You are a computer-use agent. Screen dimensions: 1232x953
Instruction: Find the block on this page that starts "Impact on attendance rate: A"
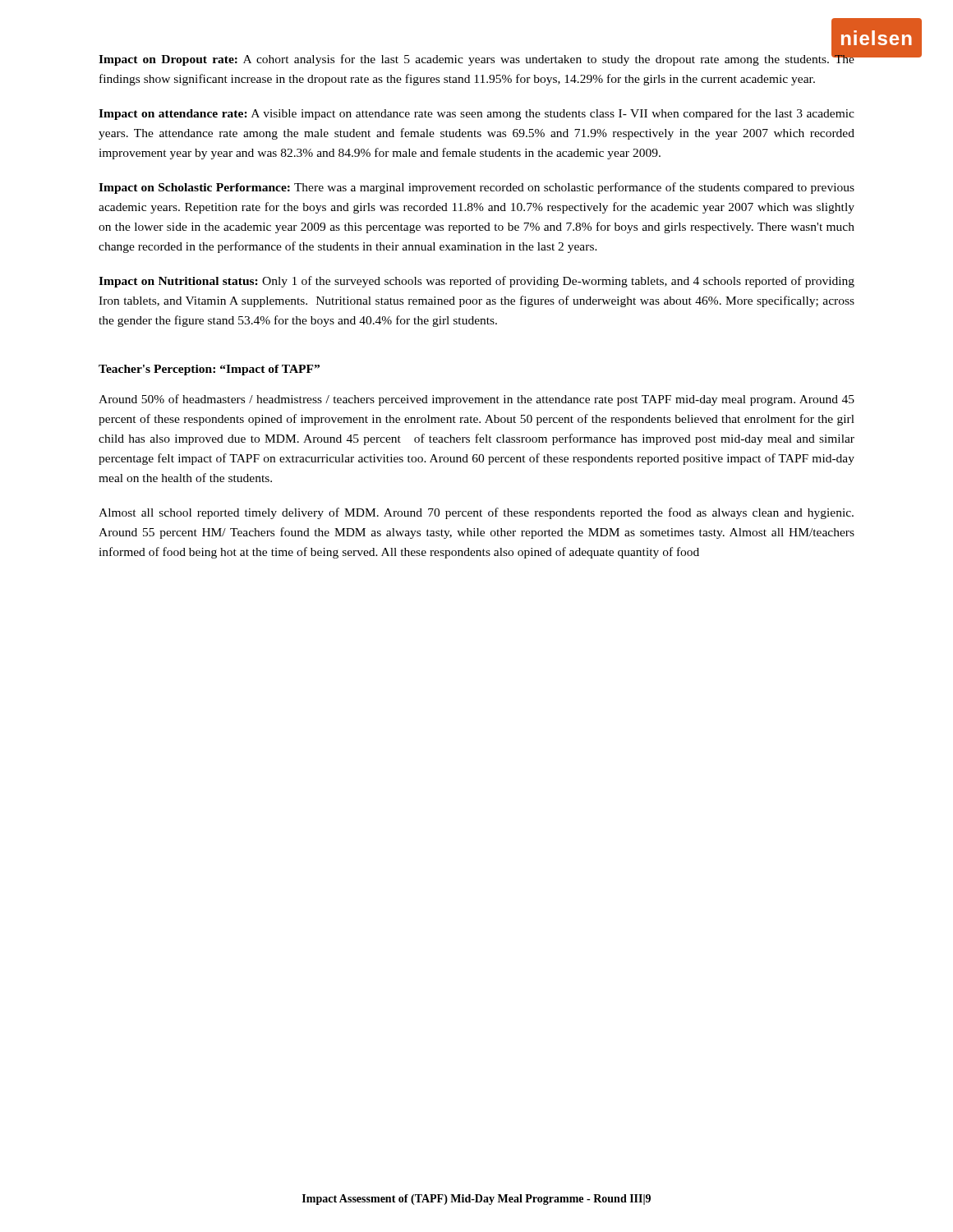click(x=476, y=133)
